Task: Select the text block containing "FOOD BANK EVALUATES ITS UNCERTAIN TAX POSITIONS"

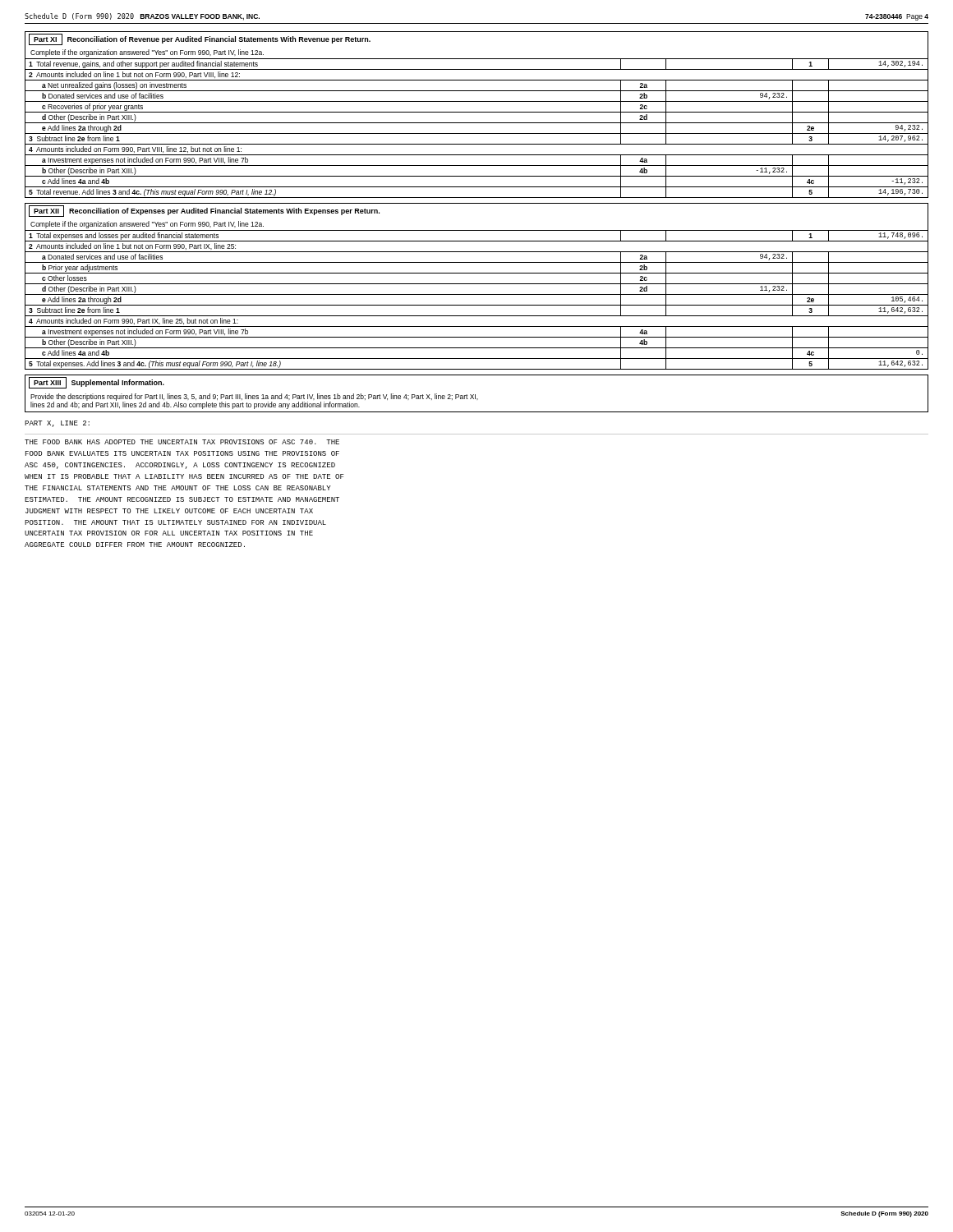Action: 182,454
